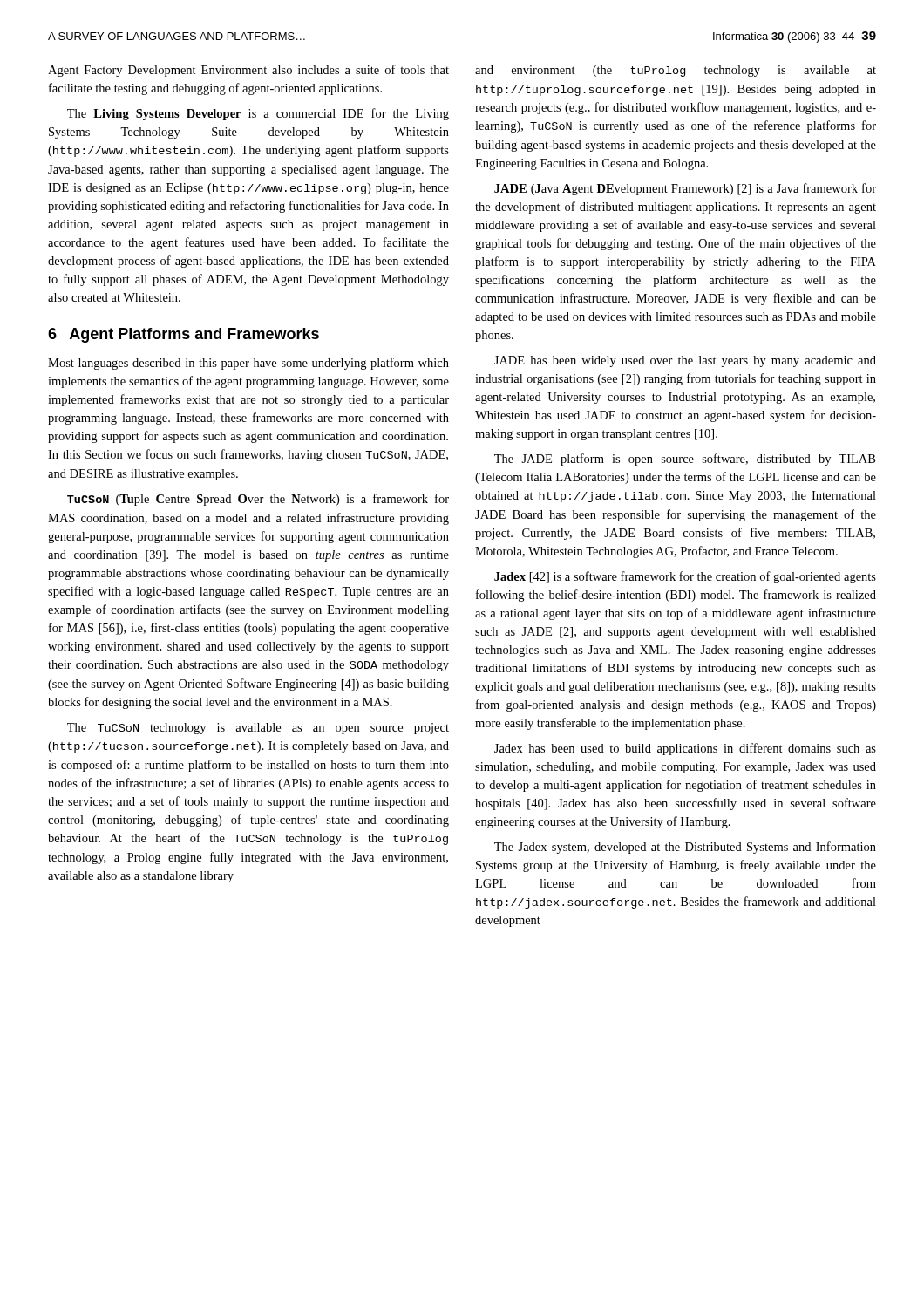Viewport: 924px width, 1308px height.
Task: Click on the section header that reads "6 Agent Platforms"
Action: tap(184, 334)
